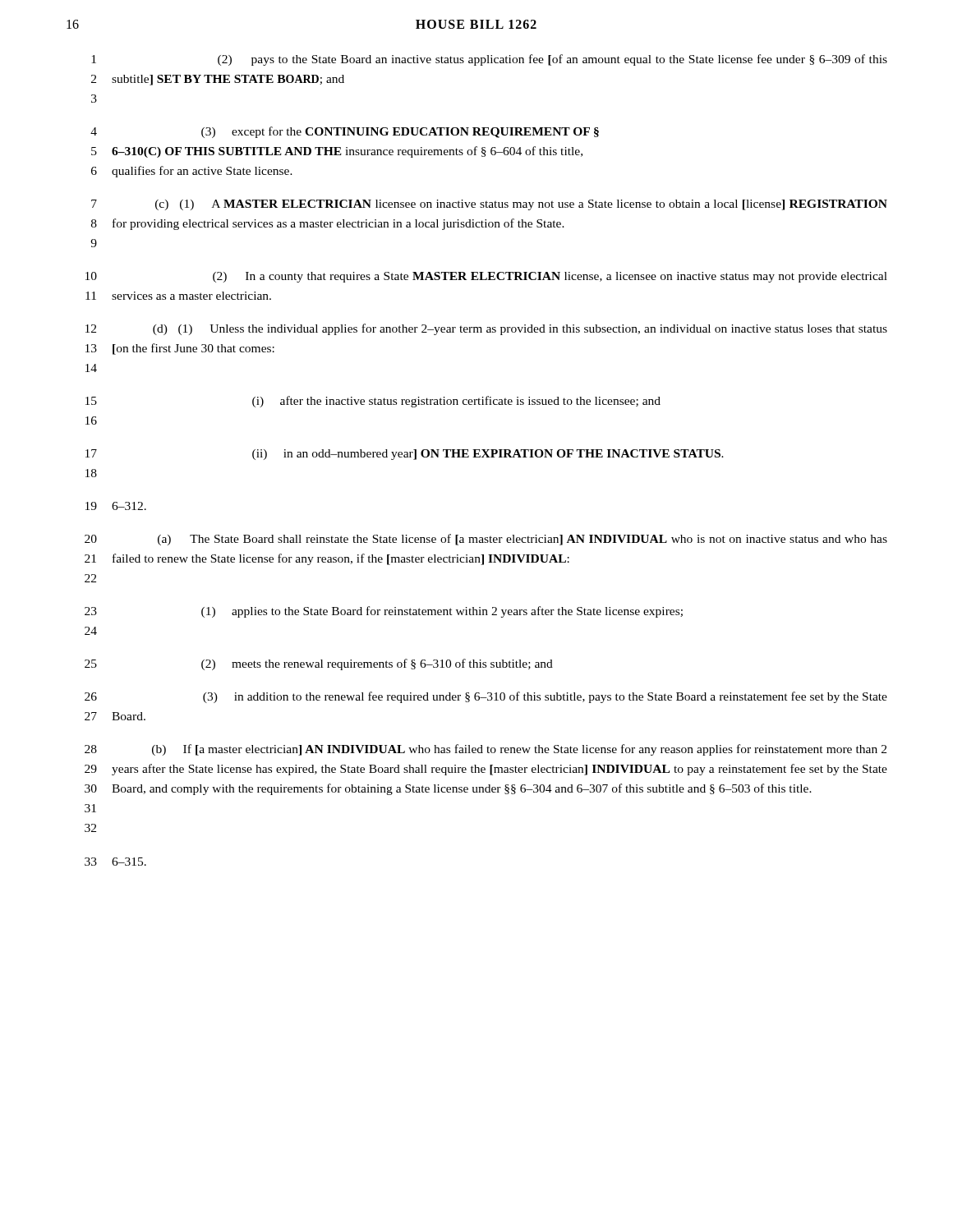Select the list item that reads "2324 (1) applies"
This screenshot has width=953, height=1232.
(x=476, y=621)
